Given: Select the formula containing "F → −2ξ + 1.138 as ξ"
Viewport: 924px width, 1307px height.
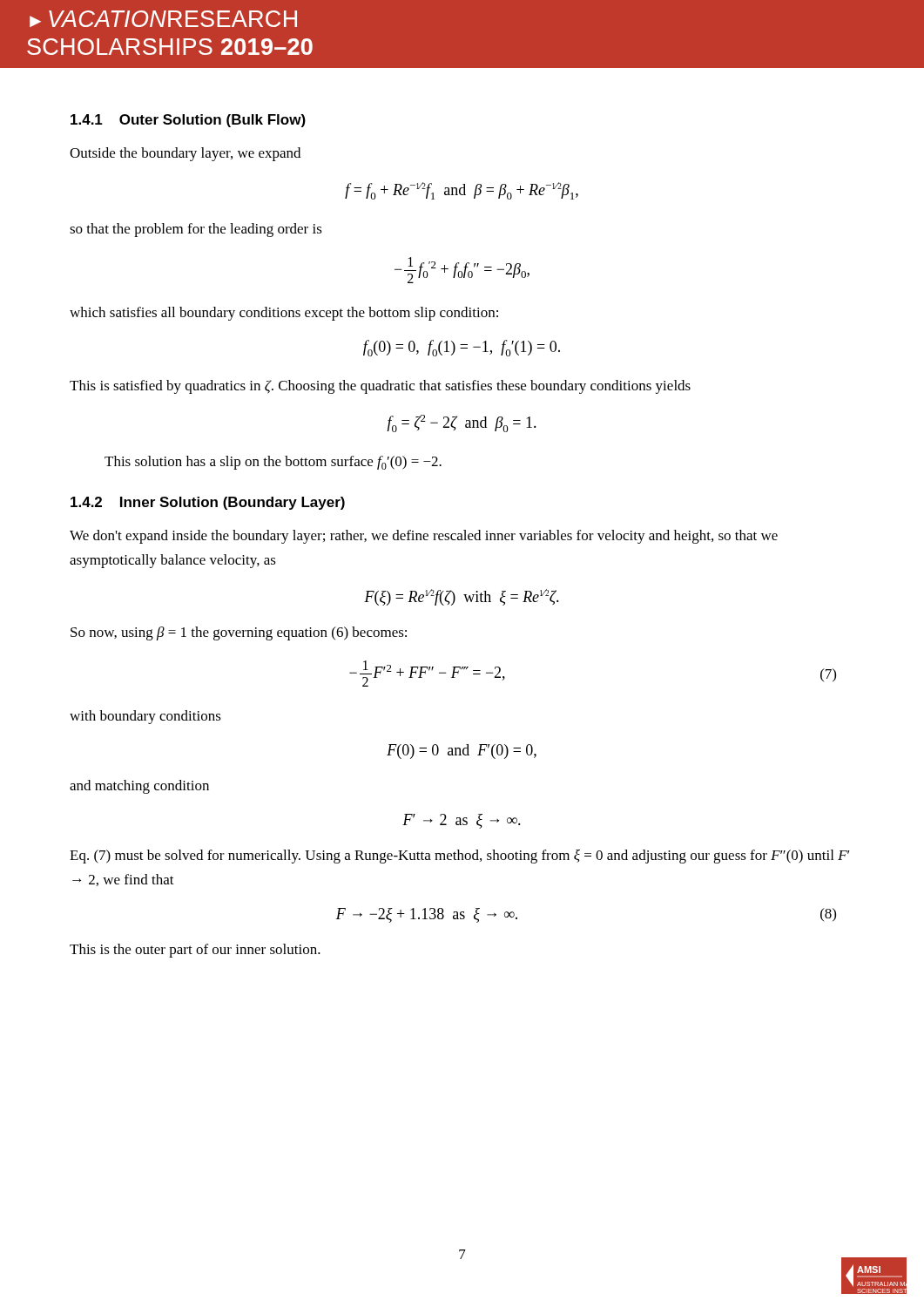Looking at the screenshot, I should pos(427,915).
